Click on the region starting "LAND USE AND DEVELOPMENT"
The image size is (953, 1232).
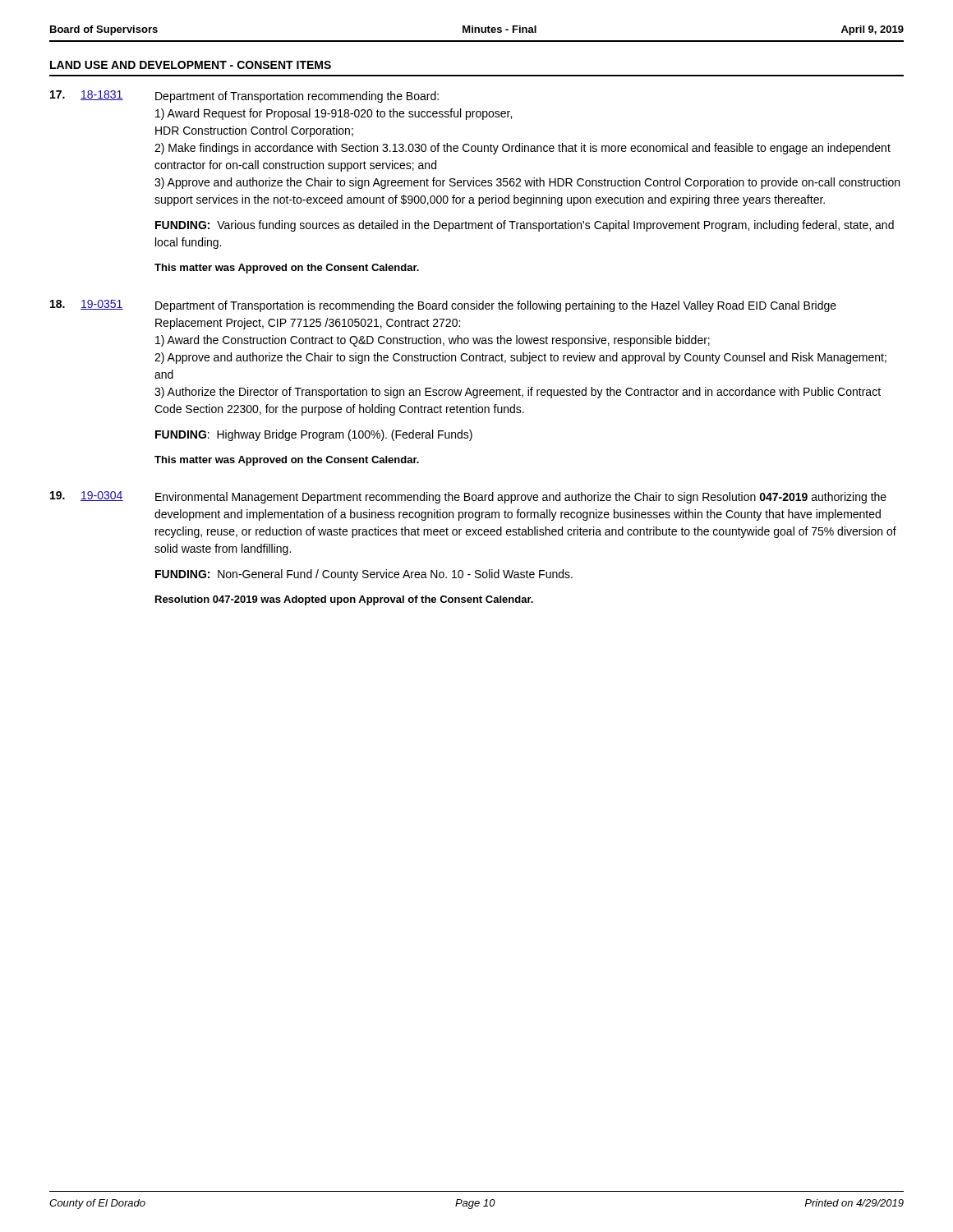[190, 65]
